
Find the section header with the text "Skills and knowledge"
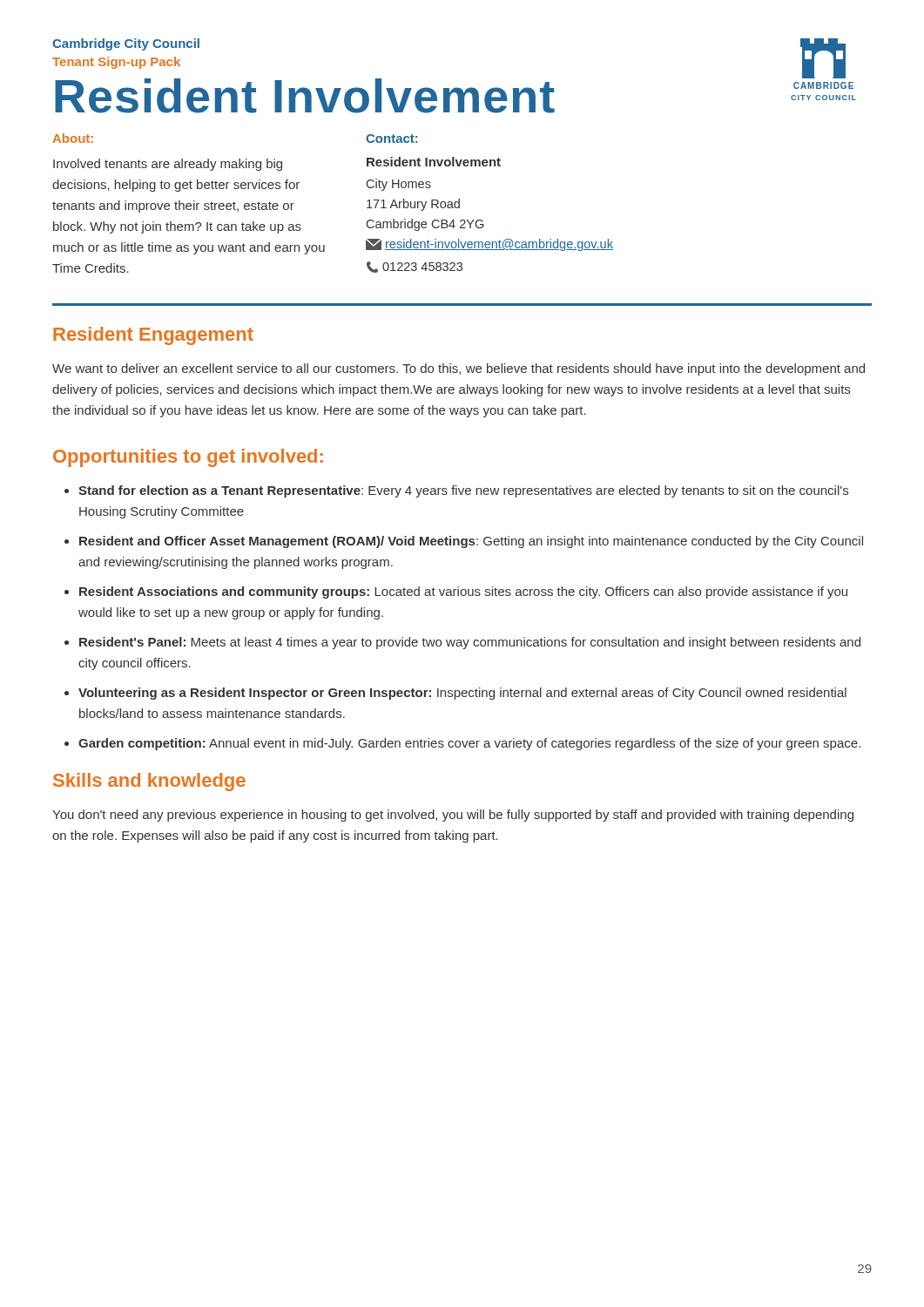pyautogui.click(x=149, y=780)
